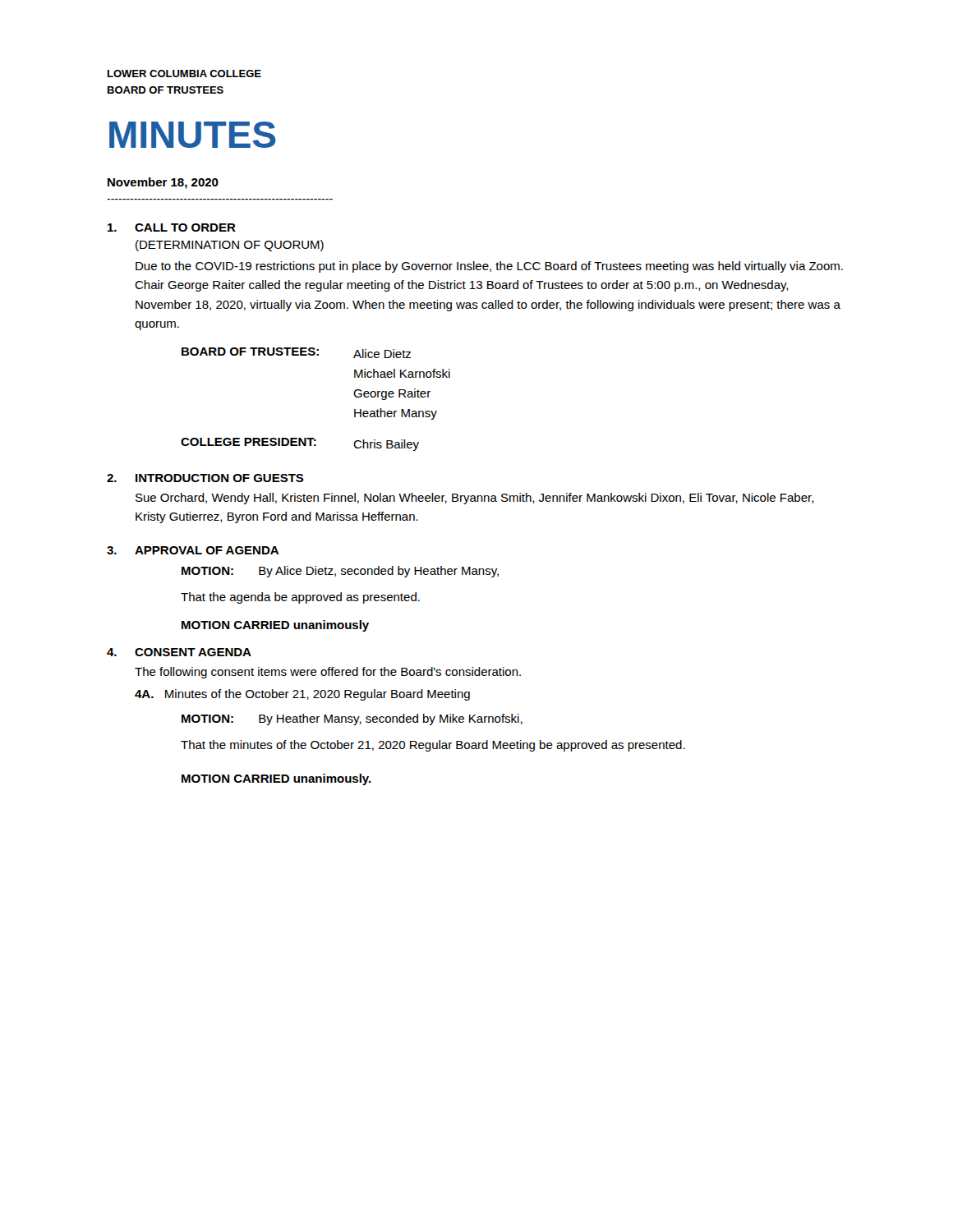This screenshot has height=1232, width=953.
Task: Click on the text starting "Due to the COVID-19 restrictions put in place"
Action: click(489, 294)
